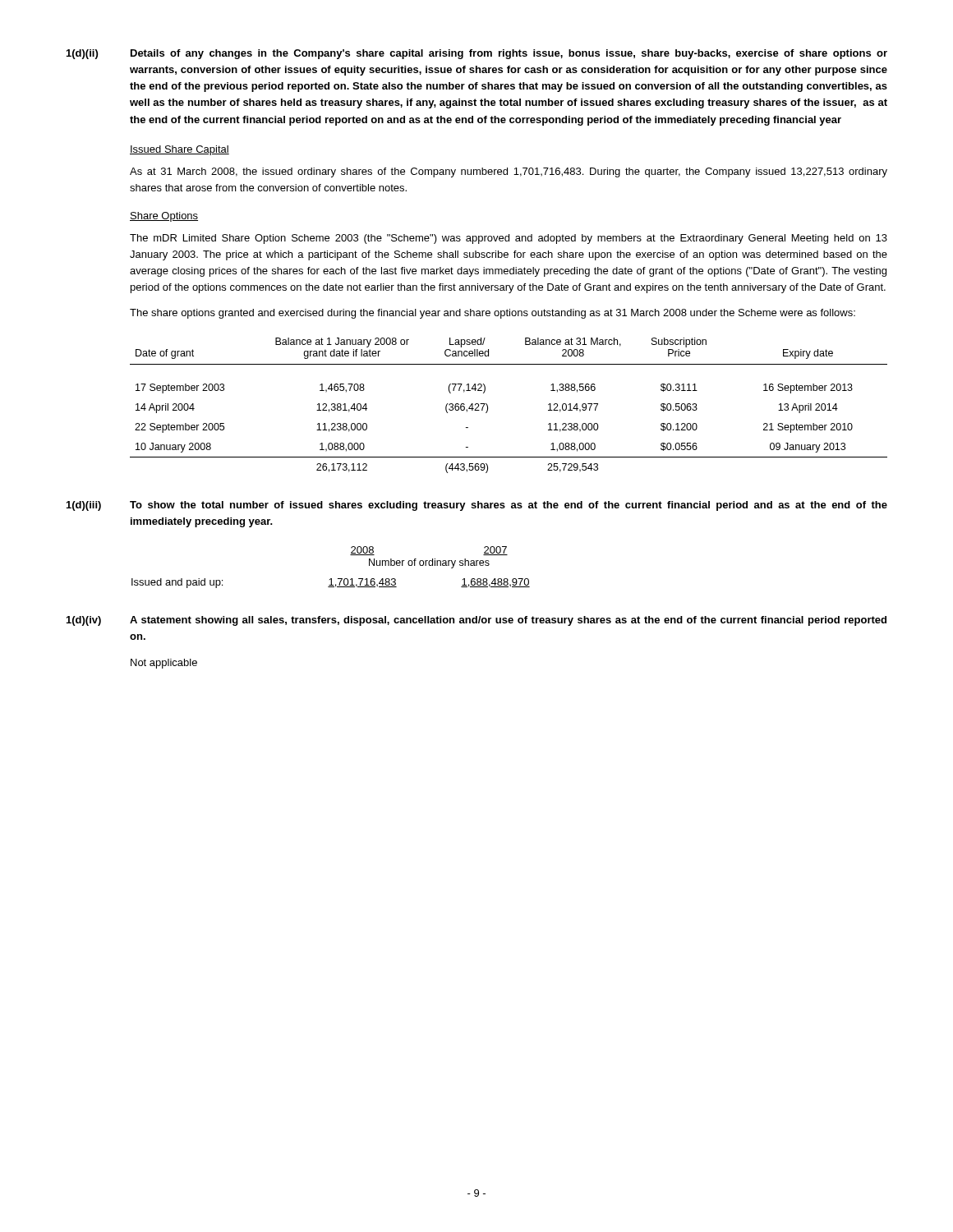Find the table that mentions "Number of ordinary shares"

(x=509, y=566)
